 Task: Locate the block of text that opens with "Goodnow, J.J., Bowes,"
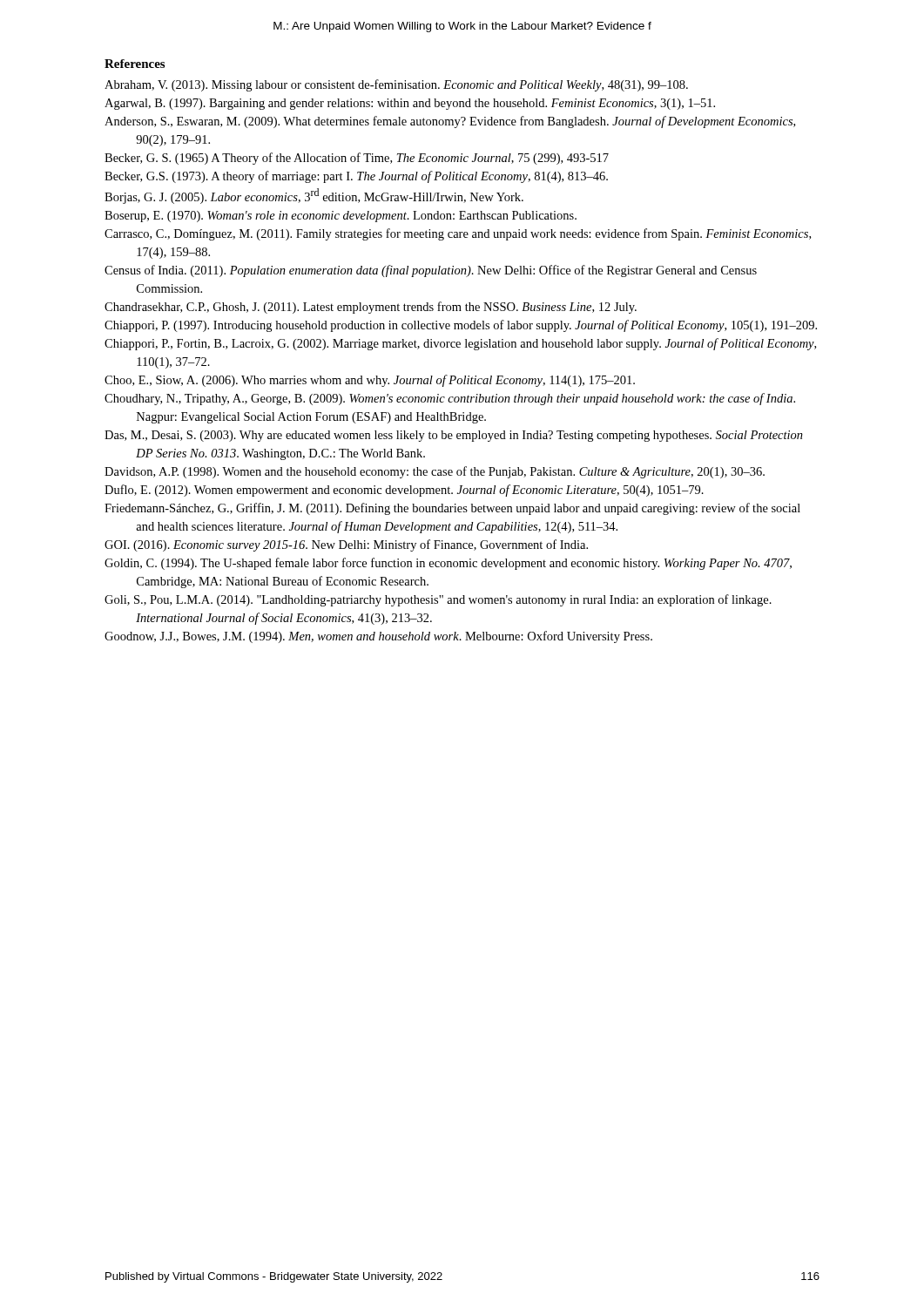pyautogui.click(x=379, y=636)
